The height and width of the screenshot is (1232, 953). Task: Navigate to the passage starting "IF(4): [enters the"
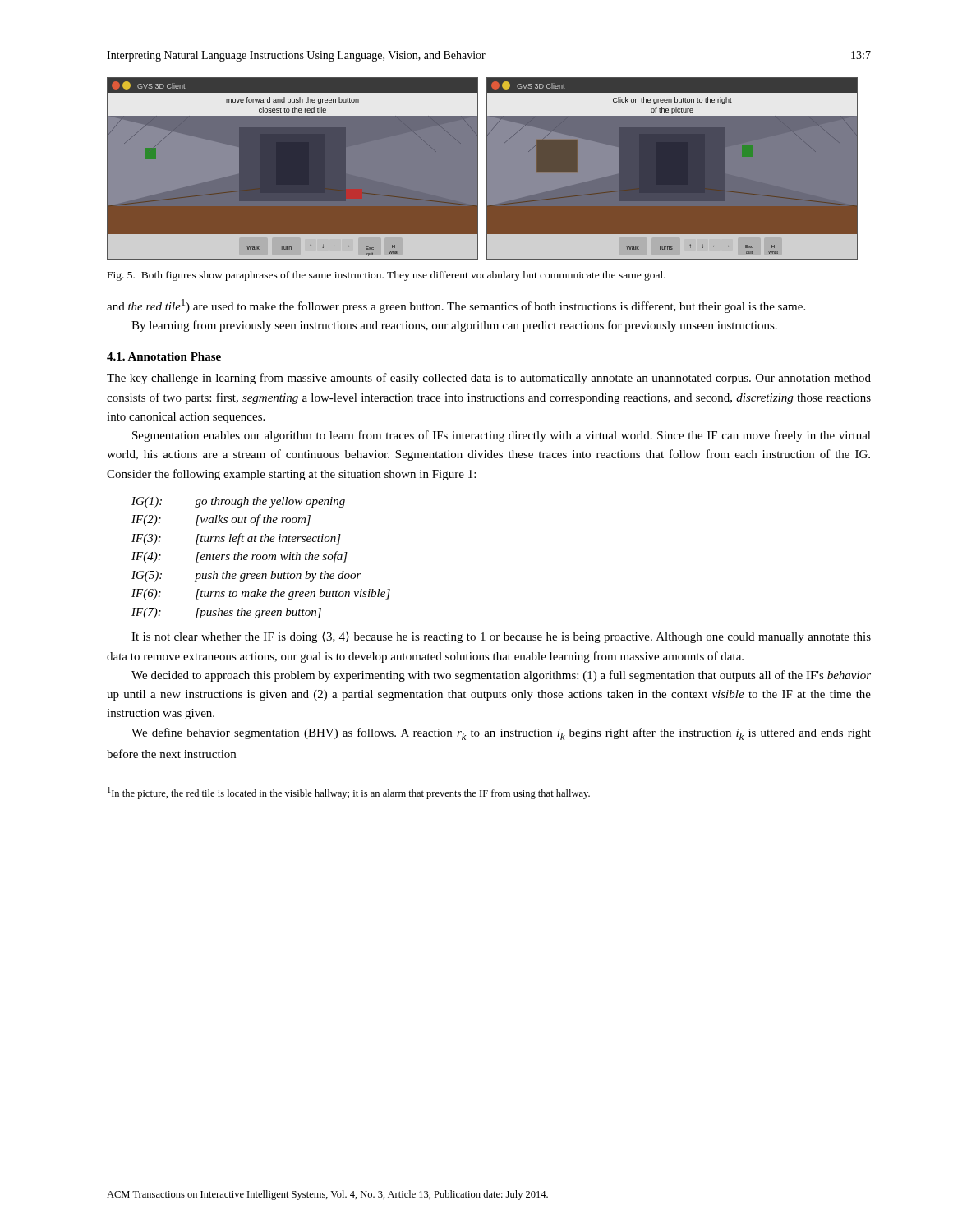pos(240,557)
